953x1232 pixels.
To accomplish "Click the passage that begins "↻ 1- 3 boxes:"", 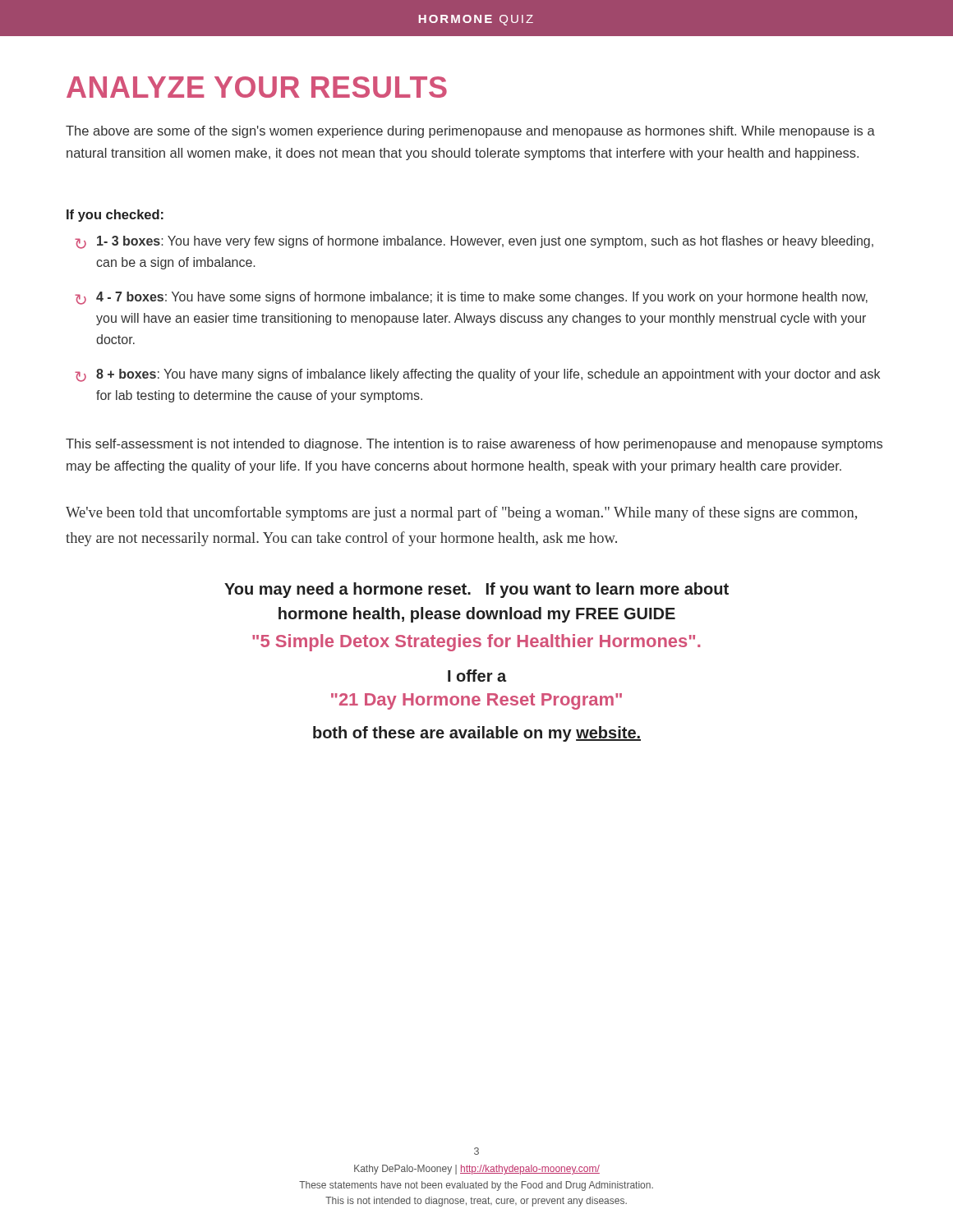I will pos(481,252).
